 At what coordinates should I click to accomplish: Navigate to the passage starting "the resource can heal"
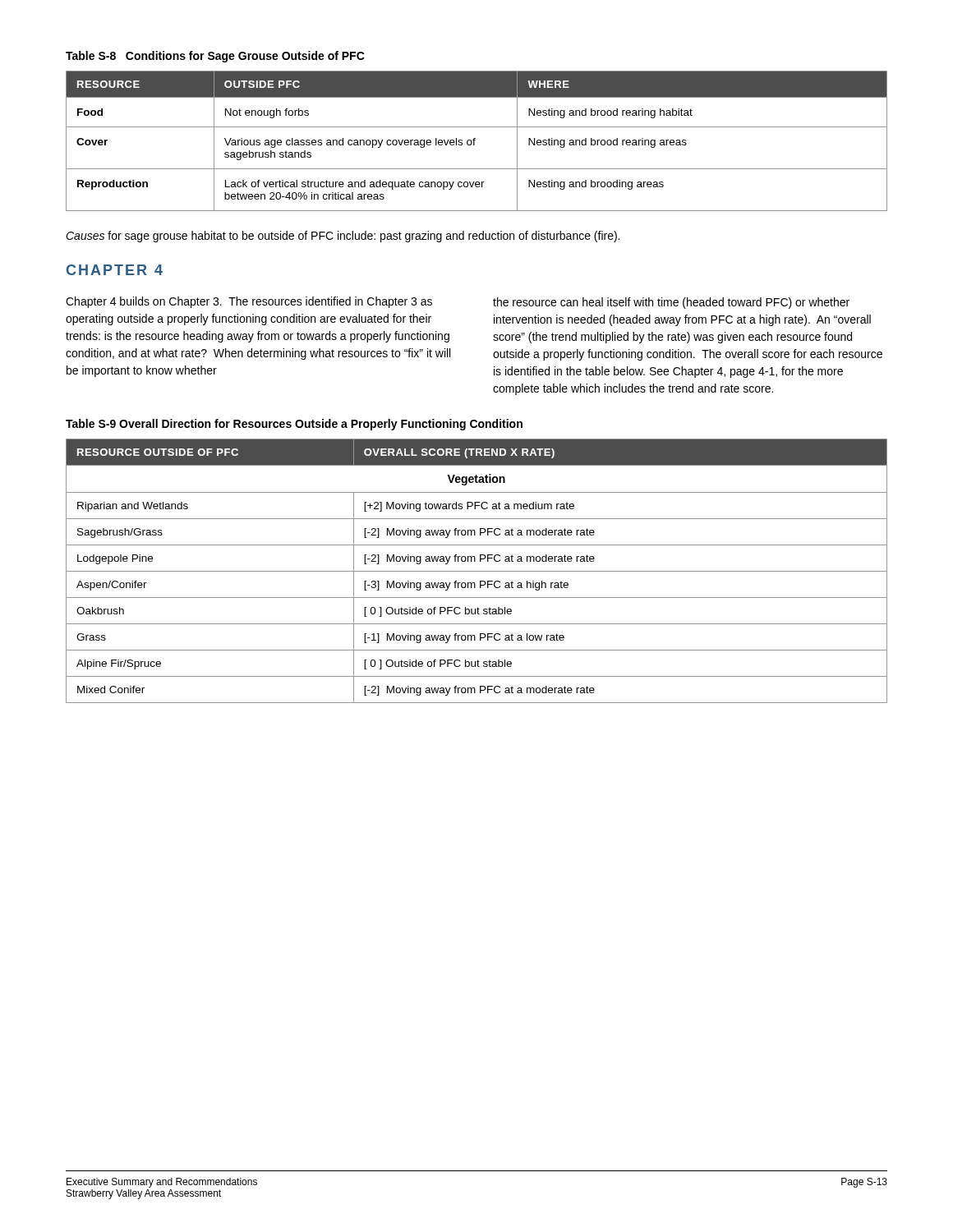[688, 345]
